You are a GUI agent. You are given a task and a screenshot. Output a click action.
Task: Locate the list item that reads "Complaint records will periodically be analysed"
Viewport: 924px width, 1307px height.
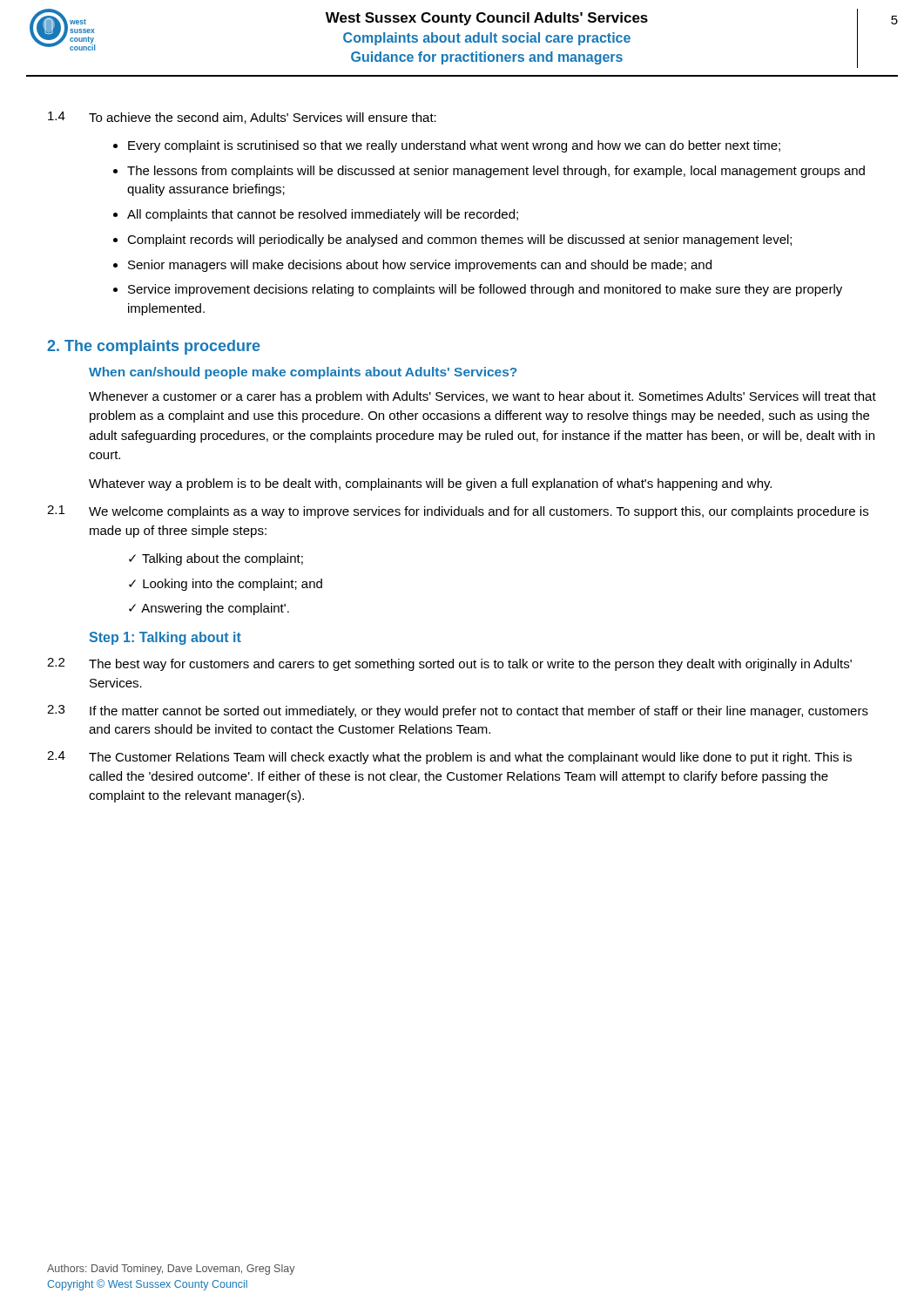(460, 239)
